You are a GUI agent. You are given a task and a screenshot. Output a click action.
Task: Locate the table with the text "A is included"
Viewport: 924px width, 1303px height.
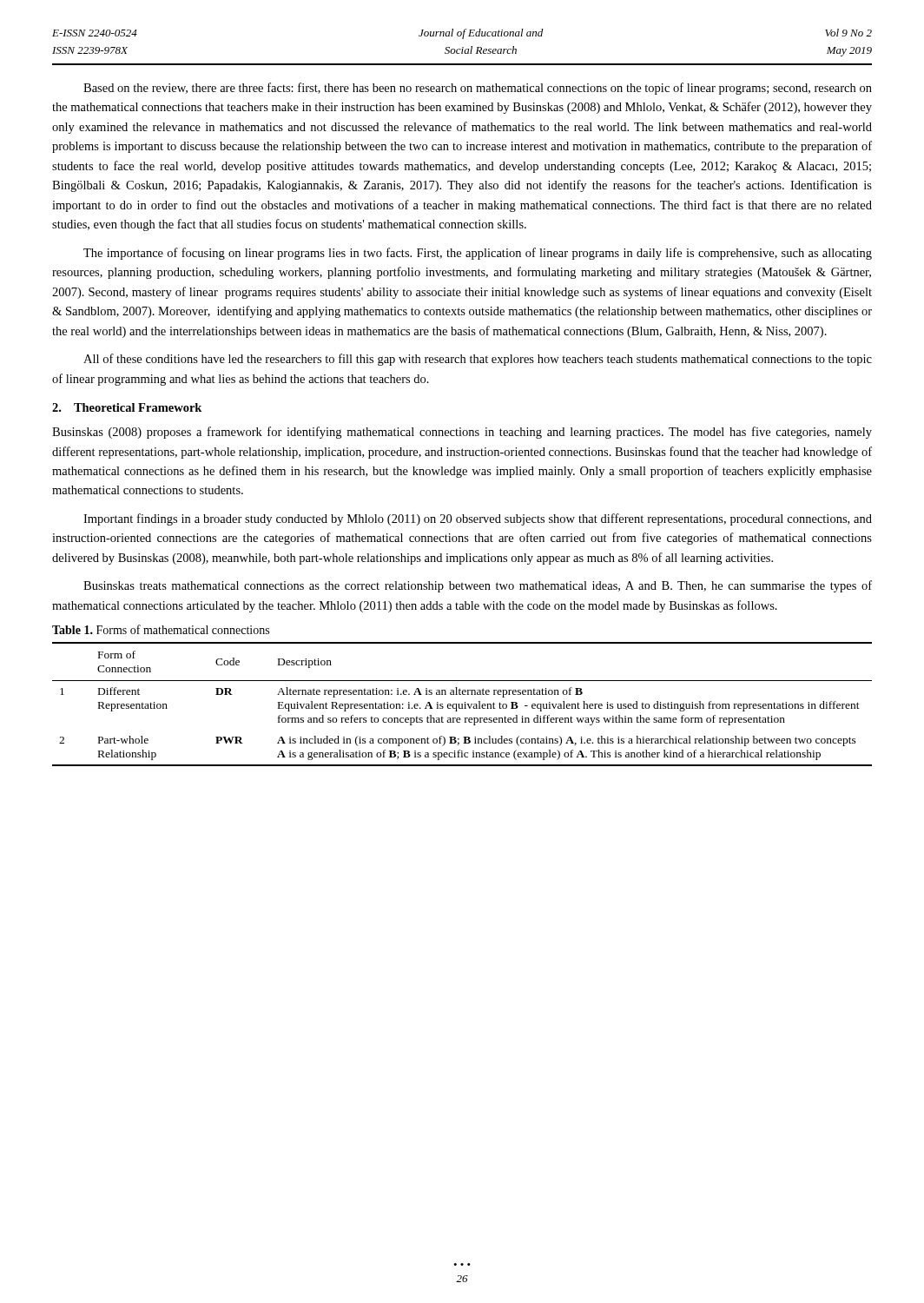462,704
